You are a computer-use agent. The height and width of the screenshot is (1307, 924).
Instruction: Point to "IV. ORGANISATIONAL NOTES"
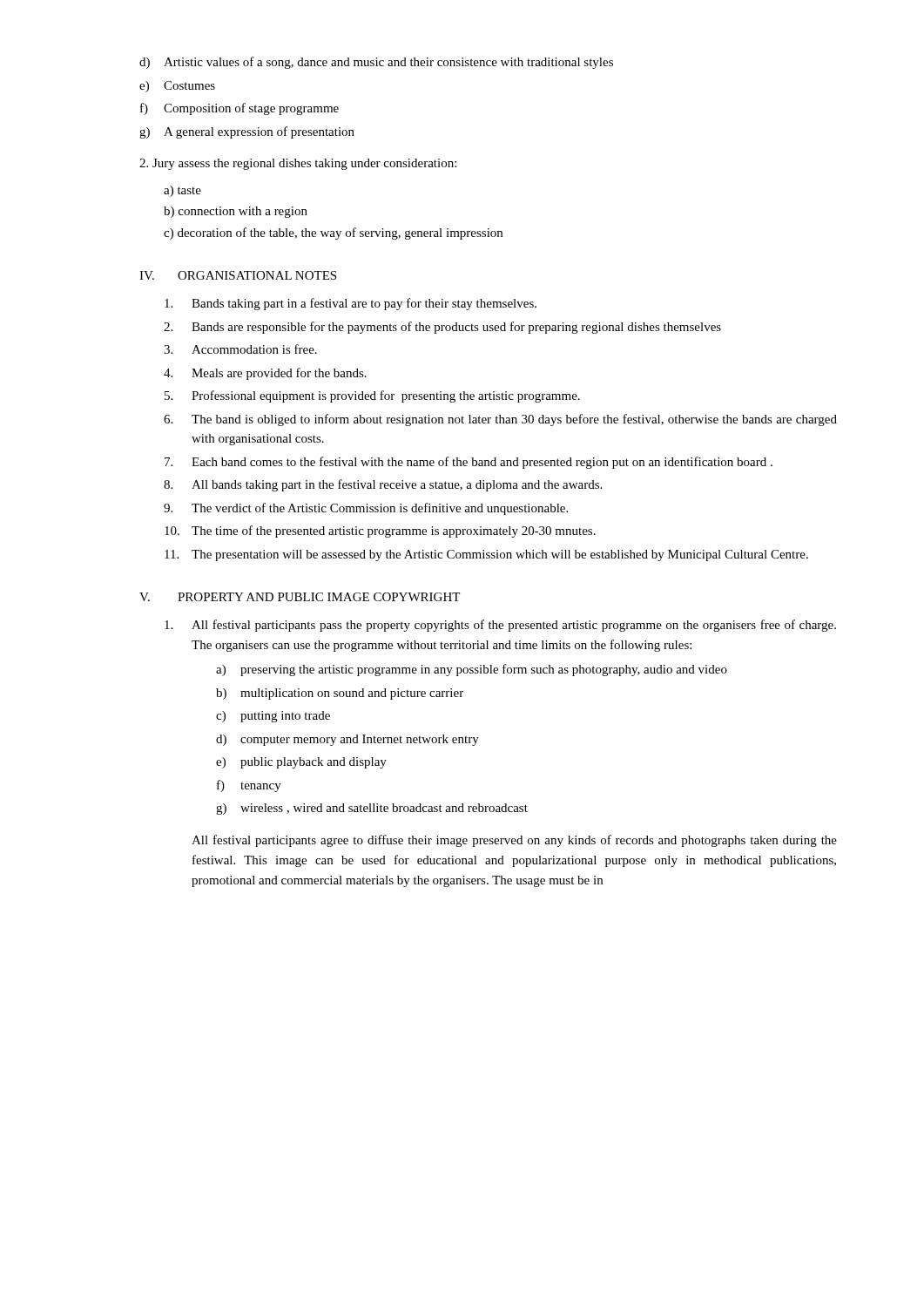pos(238,276)
